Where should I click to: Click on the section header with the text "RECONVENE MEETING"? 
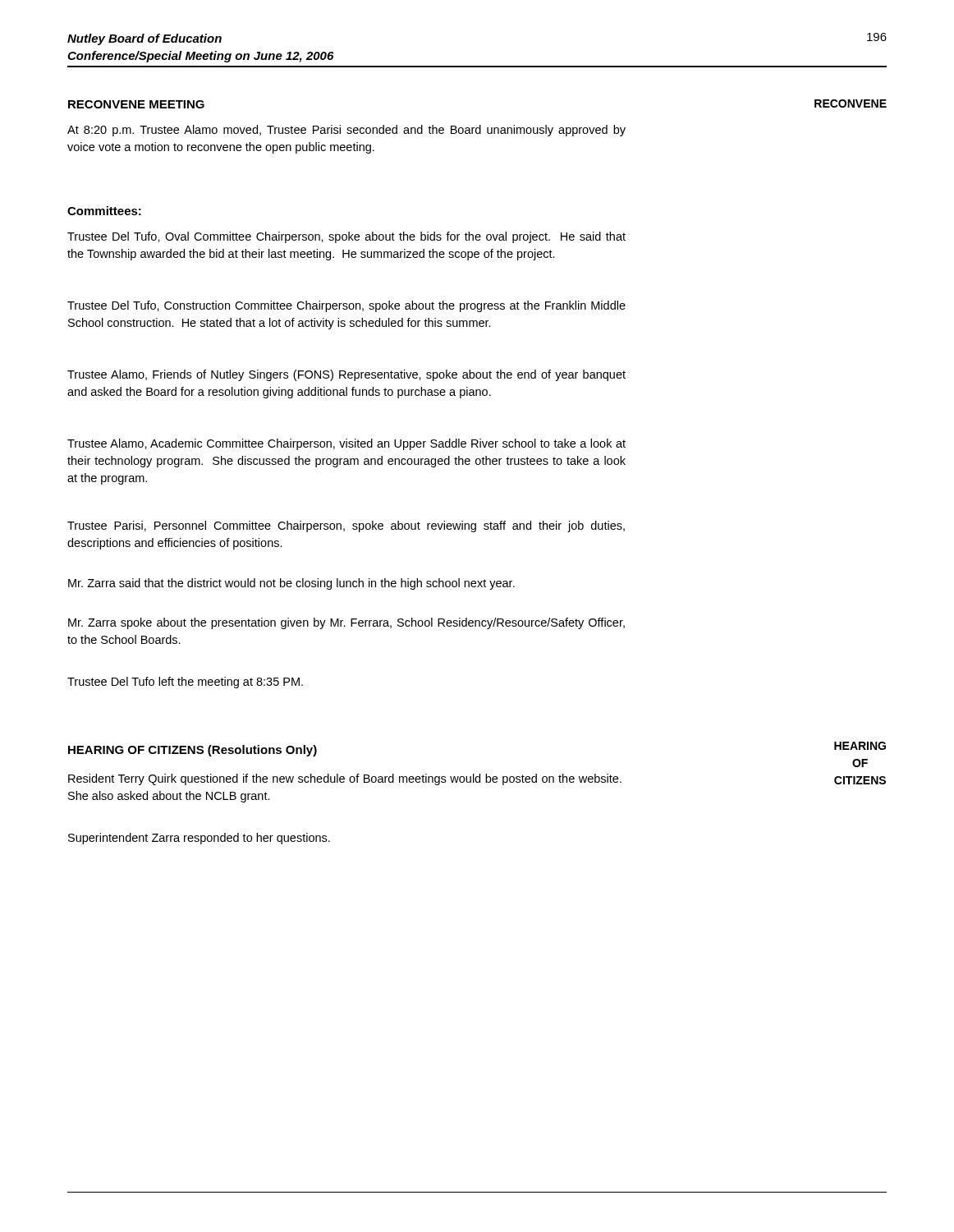coord(136,104)
